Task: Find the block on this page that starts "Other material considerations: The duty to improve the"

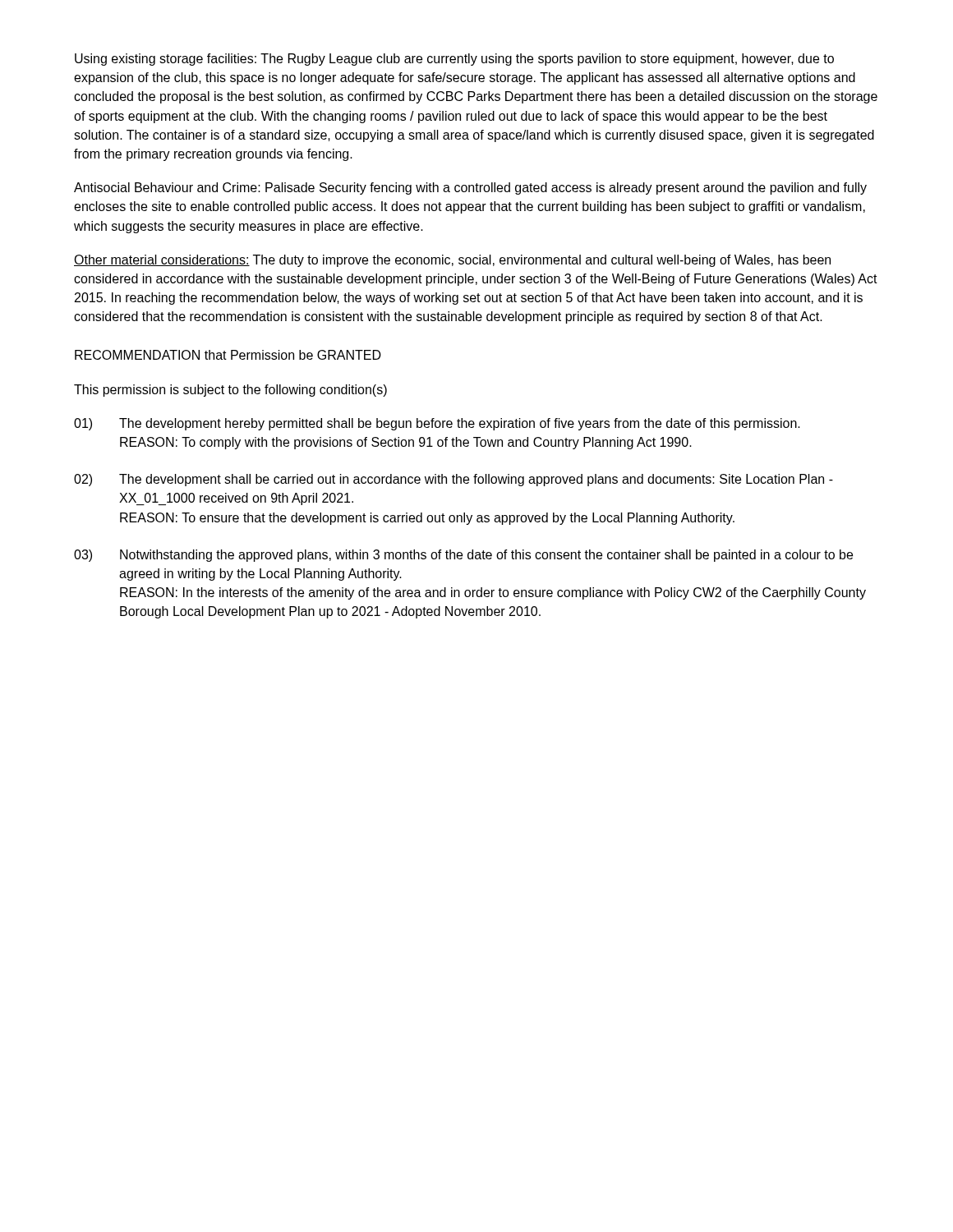Action: [x=475, y=288]
